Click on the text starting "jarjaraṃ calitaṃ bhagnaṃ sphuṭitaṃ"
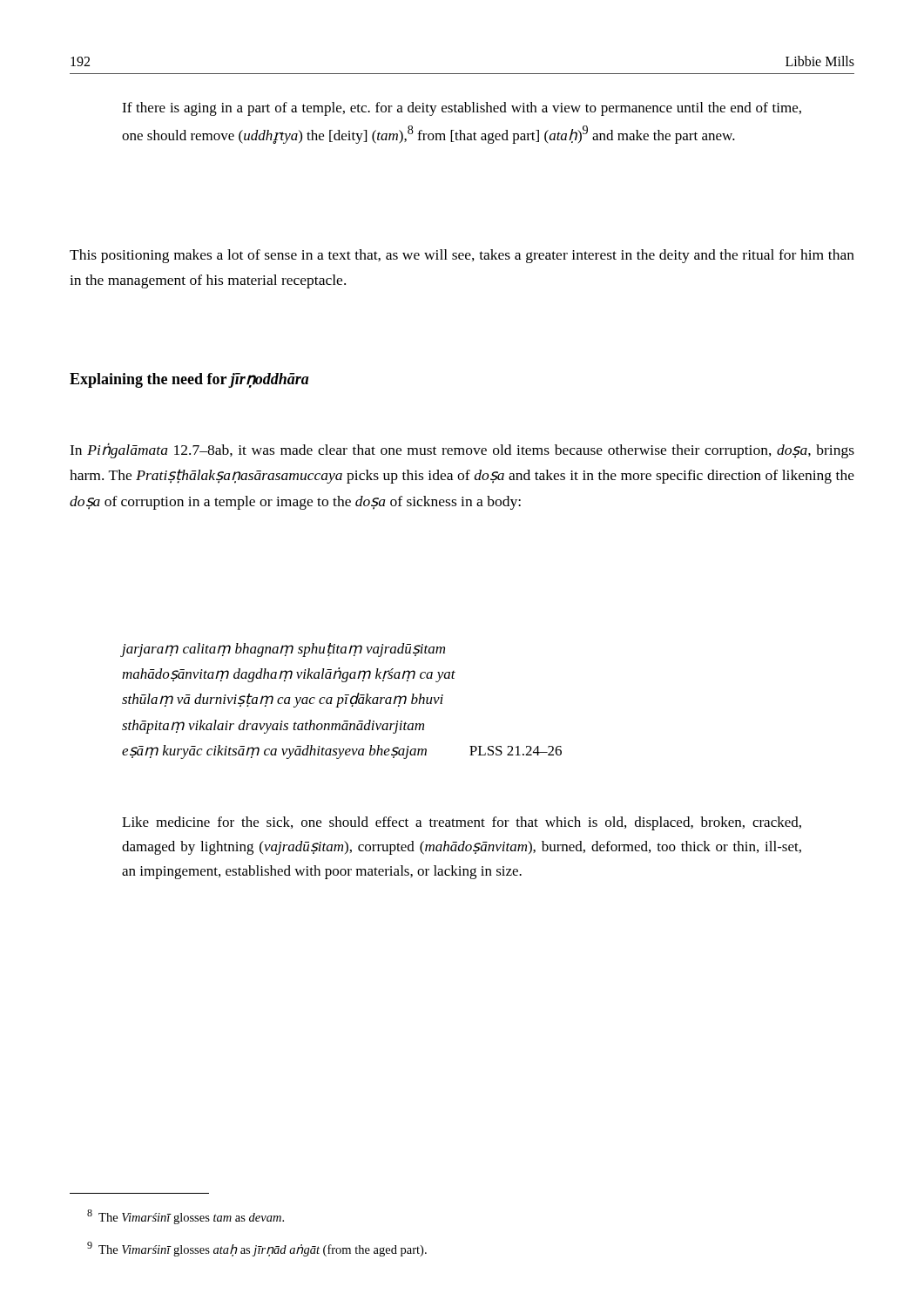 283,650
